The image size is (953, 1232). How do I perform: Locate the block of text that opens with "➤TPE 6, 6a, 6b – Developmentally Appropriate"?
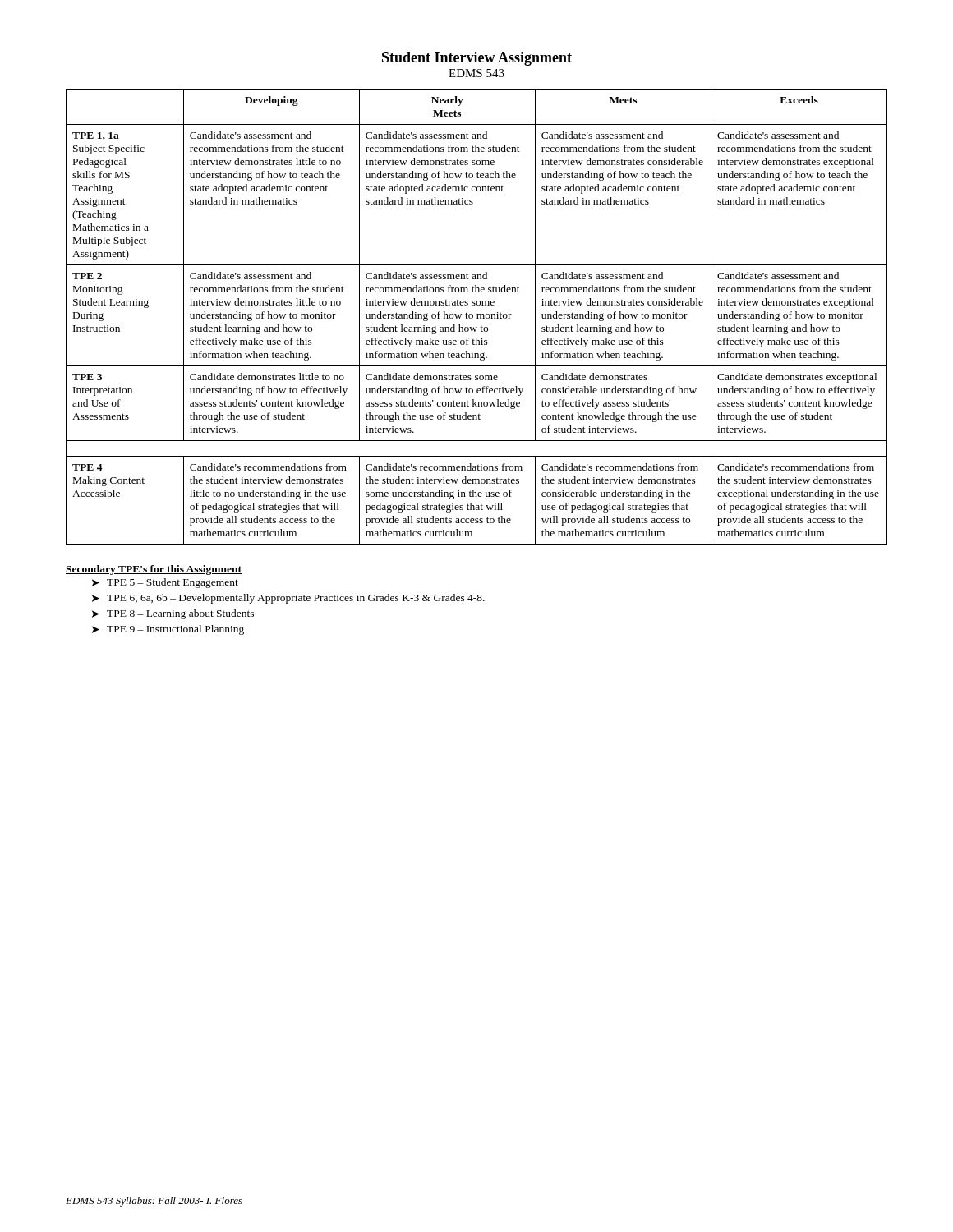(x=288, y=598)
